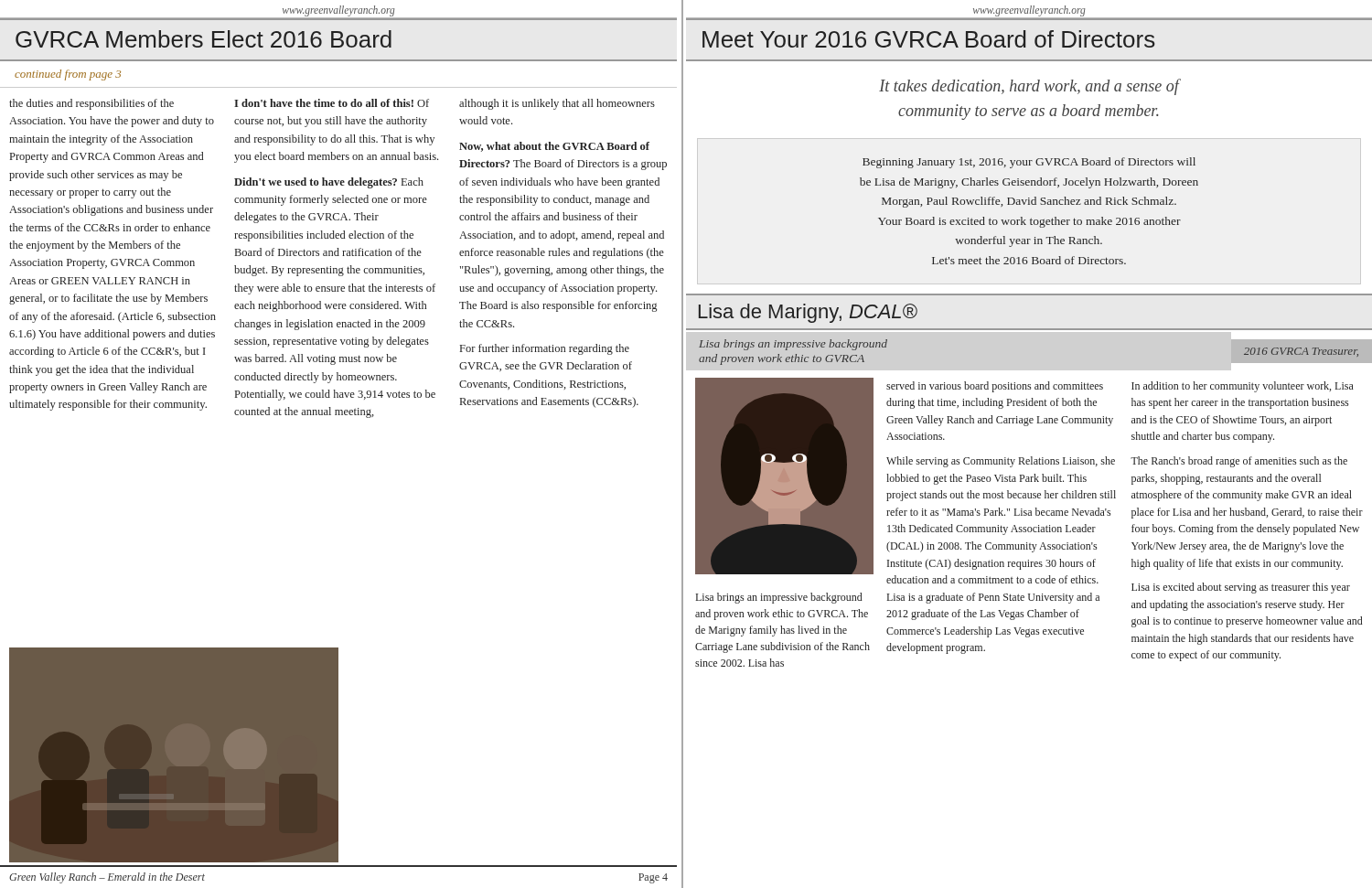Locate the title that opens with "GVRCA Members Elect"
The width and height of the screenshot is (1372, 888).
pos(338,40)
